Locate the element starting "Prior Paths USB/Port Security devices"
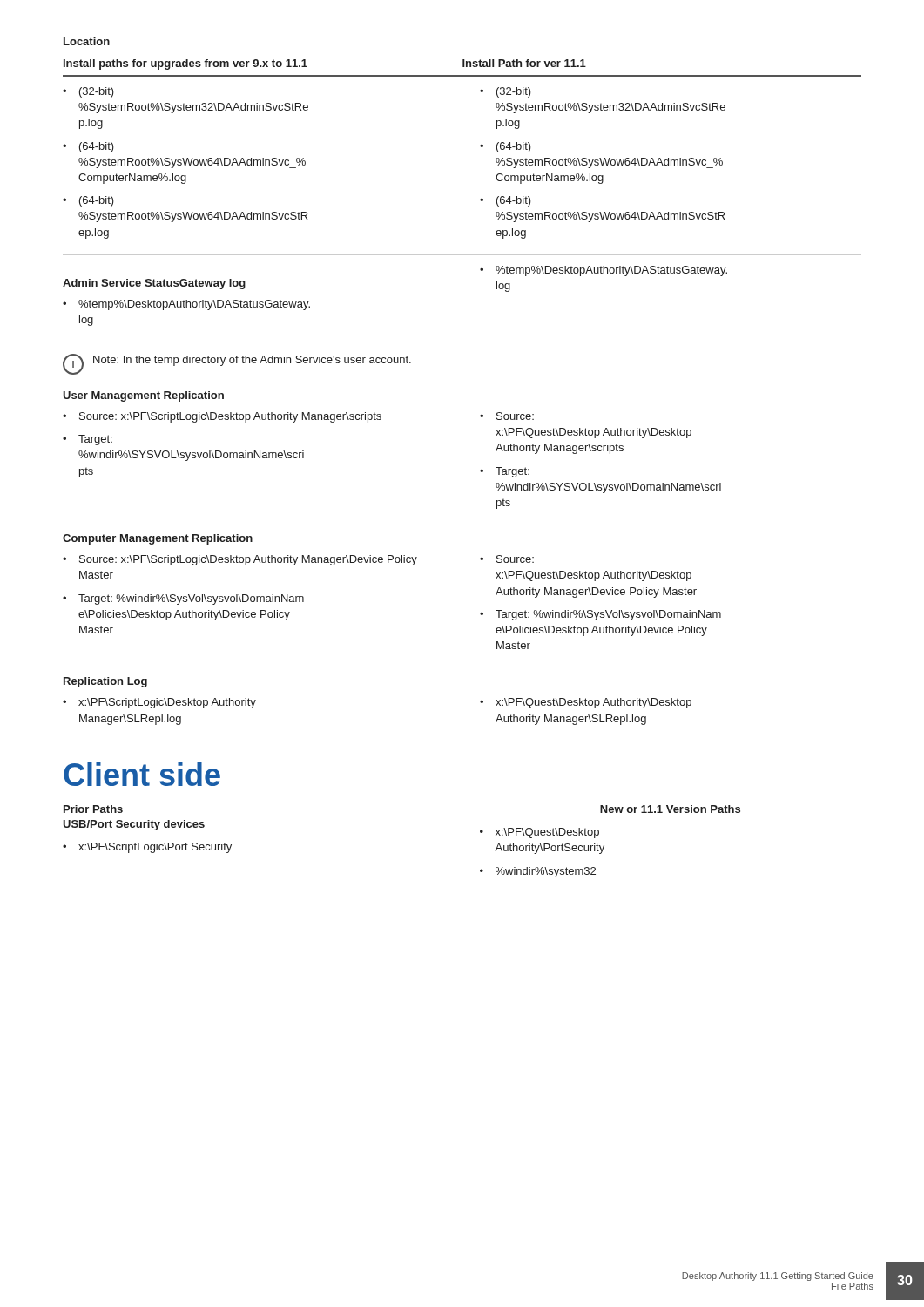 (93, 809)
